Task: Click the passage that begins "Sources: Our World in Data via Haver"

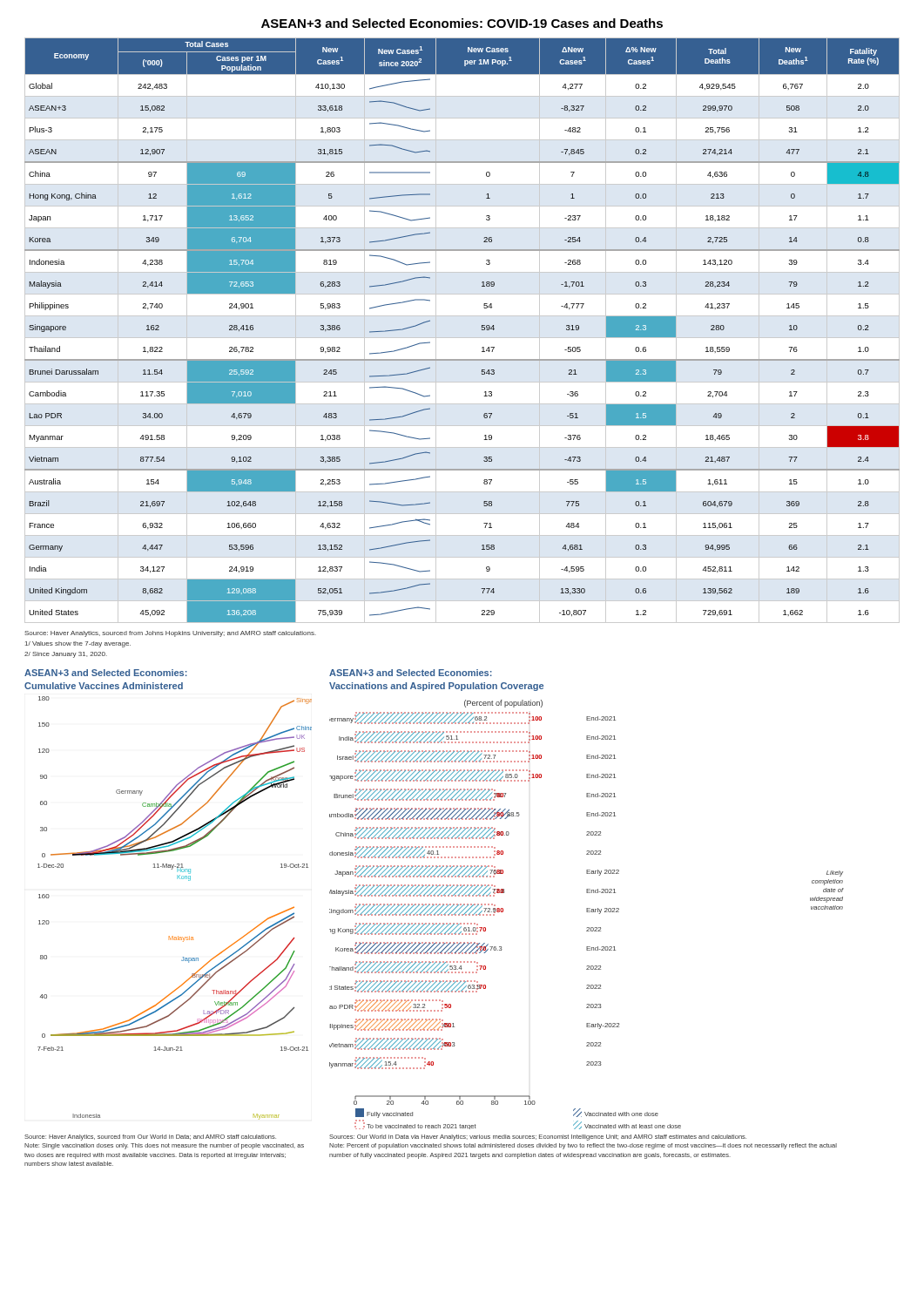Action: pos(583,1146)
